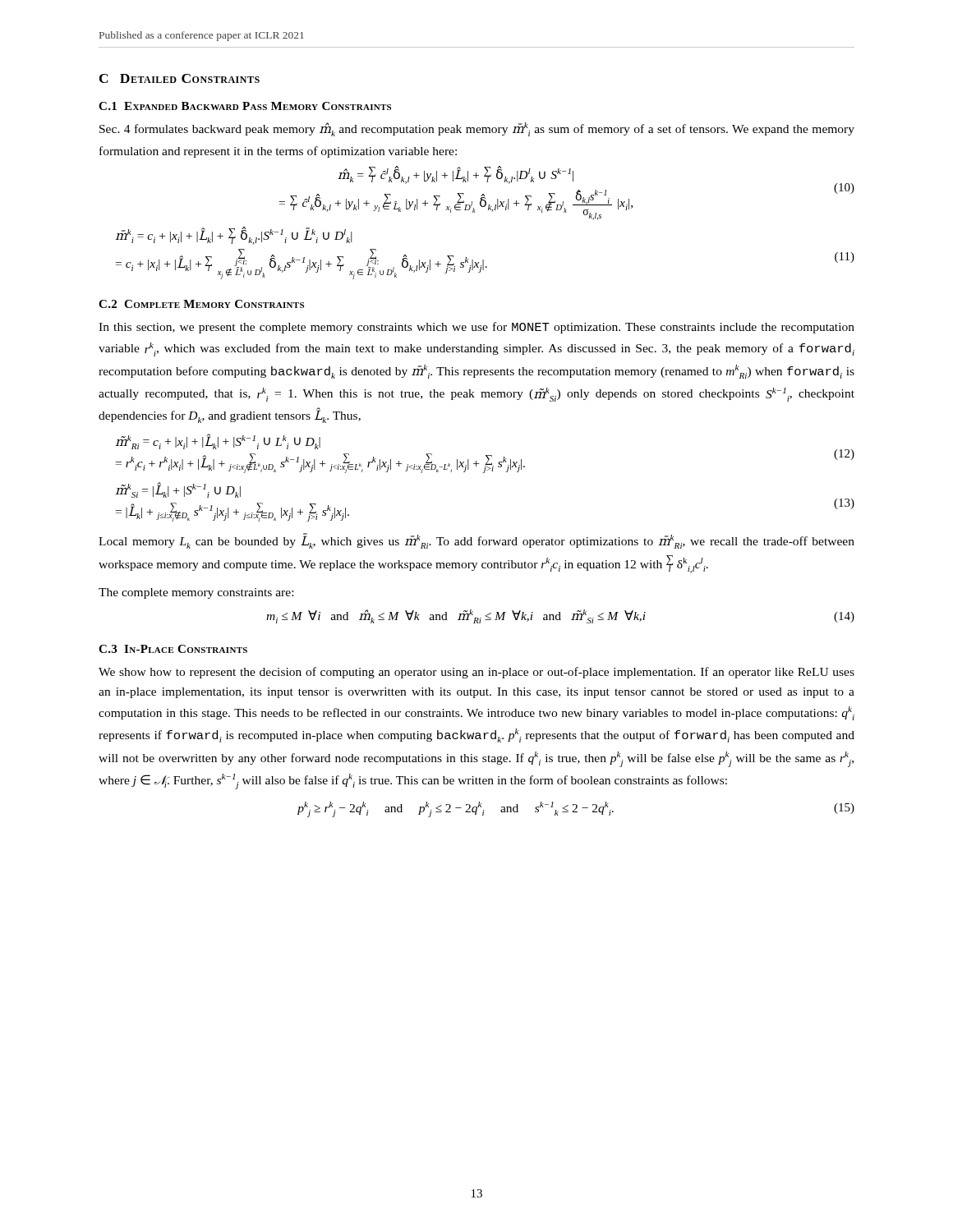
Task: Where is the passage that starts "We show how to represent the decision of"?
Action: [x=476, y=727]
